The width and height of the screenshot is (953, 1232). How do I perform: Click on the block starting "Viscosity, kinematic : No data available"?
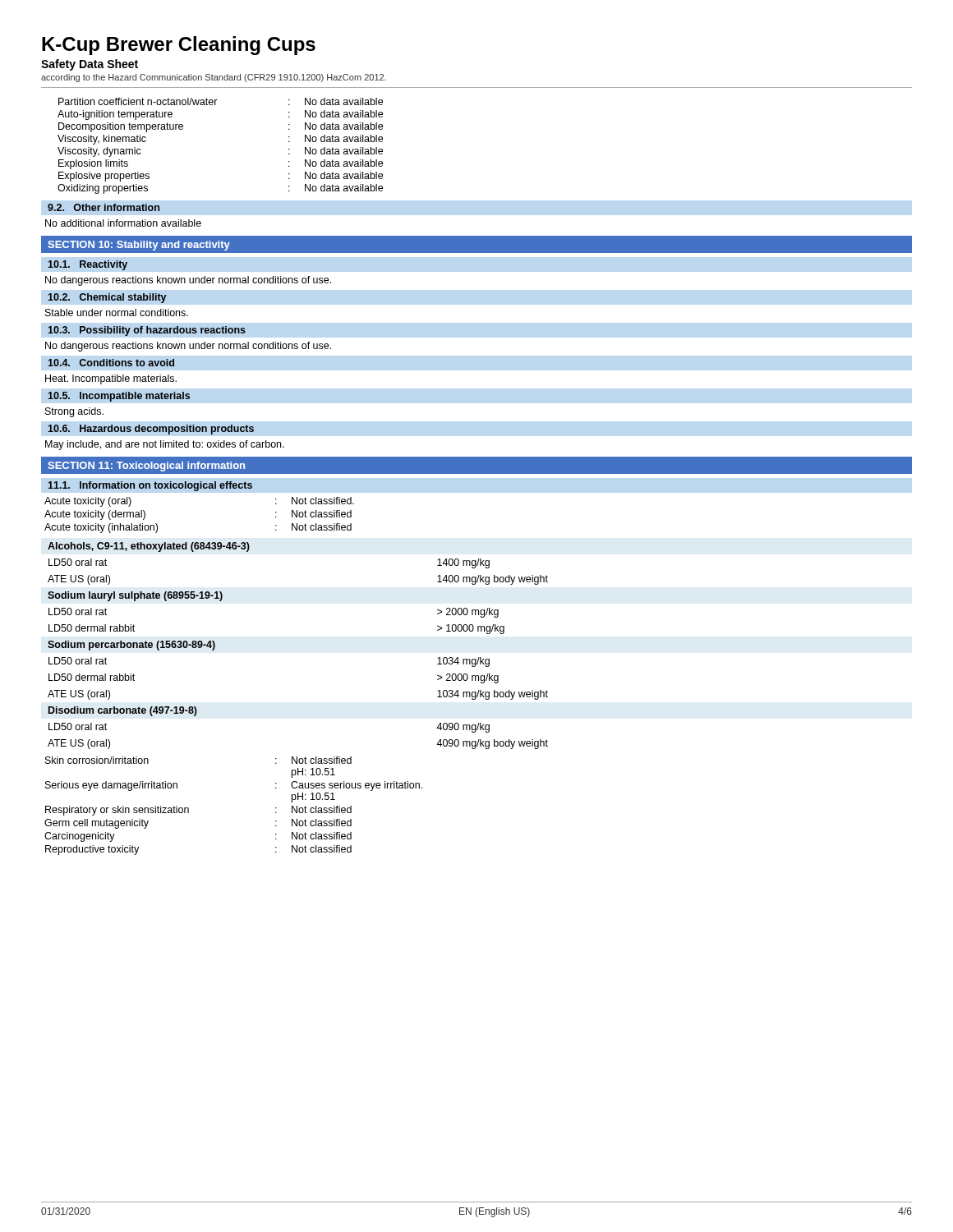(x=106, y=139)
